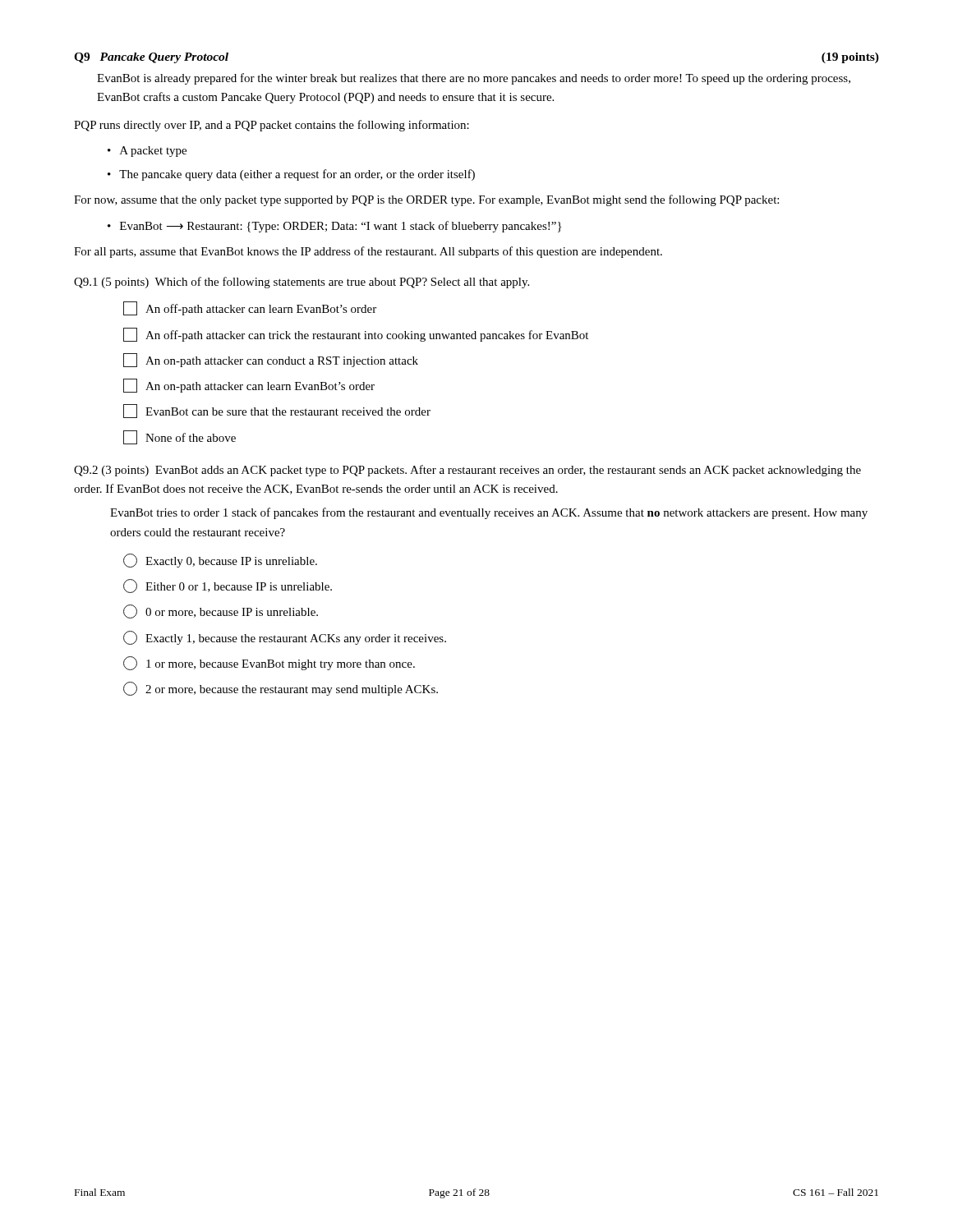953x1232 pixels.
Task: Find the block on this page that starts "Either 0 or 1, because IP is"
Action: click(228, 587)
